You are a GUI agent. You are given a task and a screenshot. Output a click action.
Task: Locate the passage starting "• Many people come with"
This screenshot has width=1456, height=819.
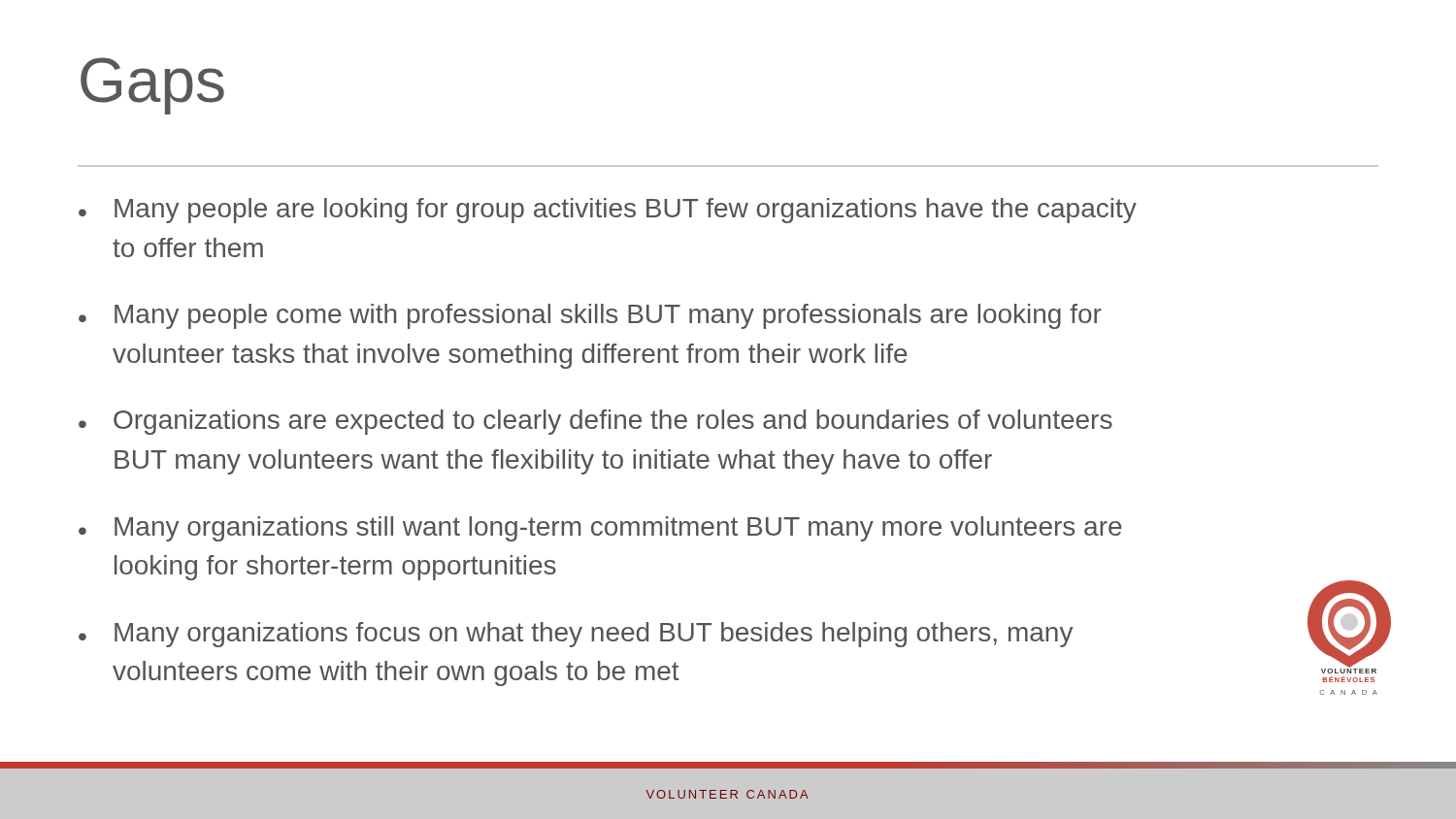tap(590, 335)
